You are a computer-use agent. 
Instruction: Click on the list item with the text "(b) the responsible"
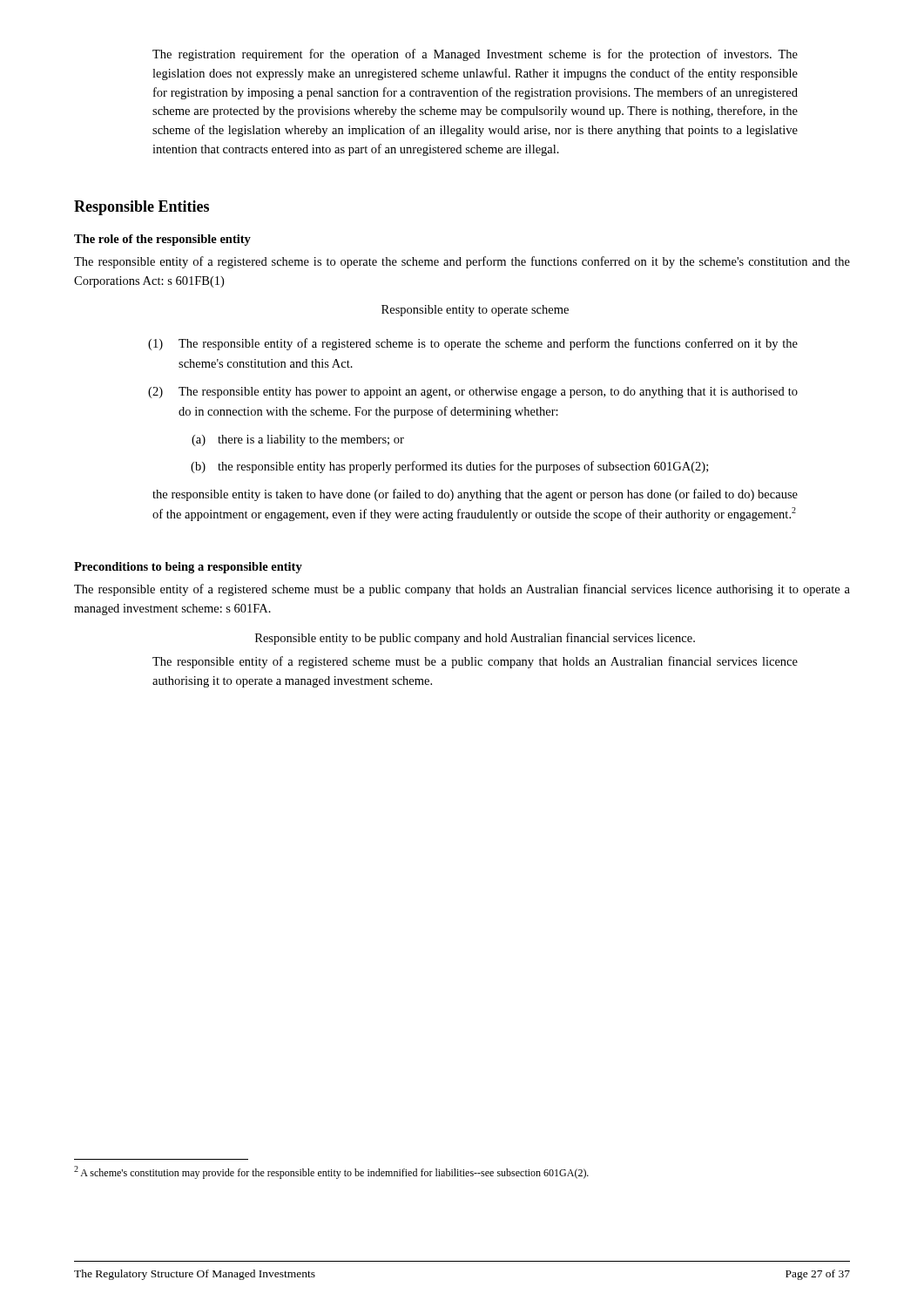[x=486, y=466]
